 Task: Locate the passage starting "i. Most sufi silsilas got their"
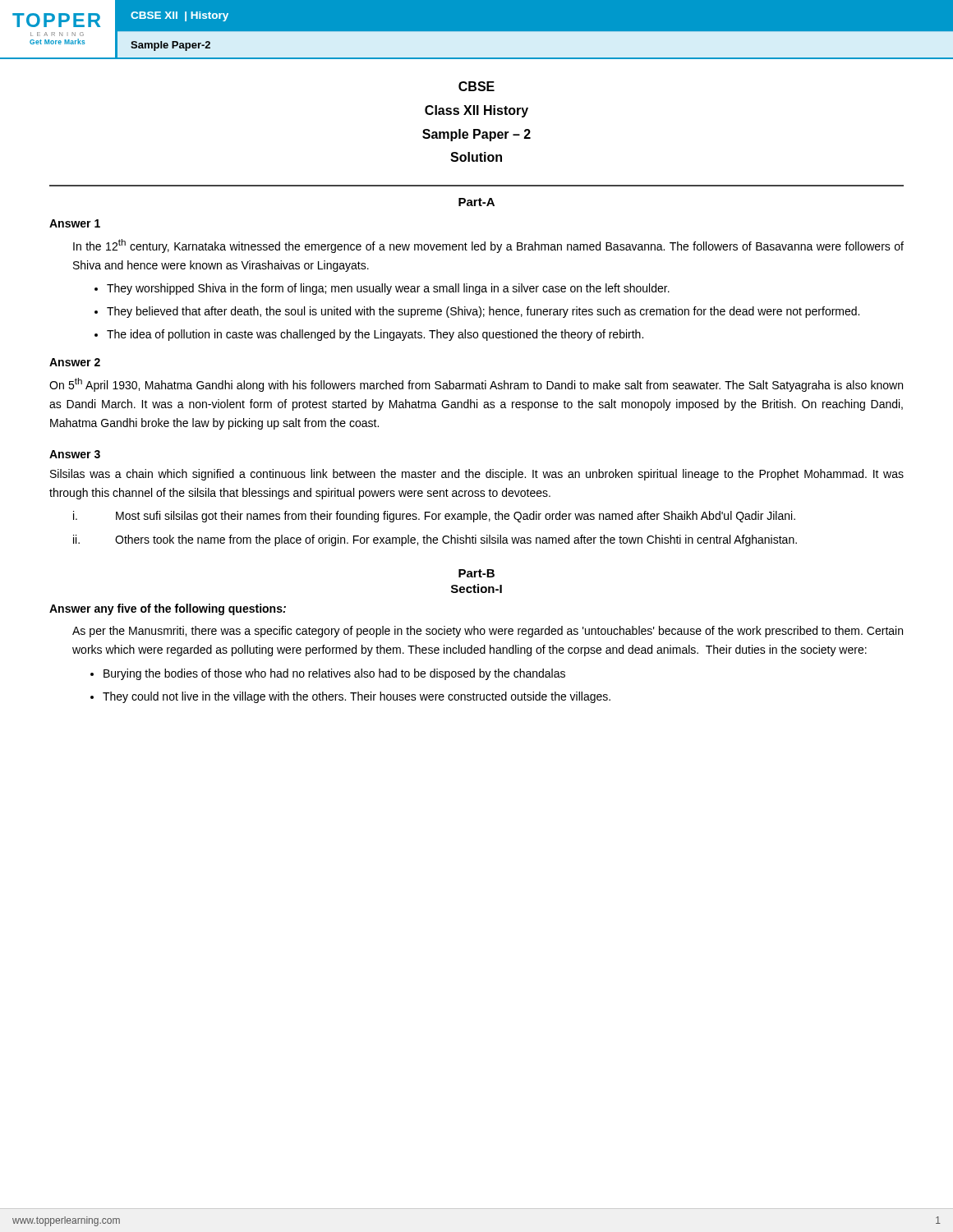(x=434, y=517)
